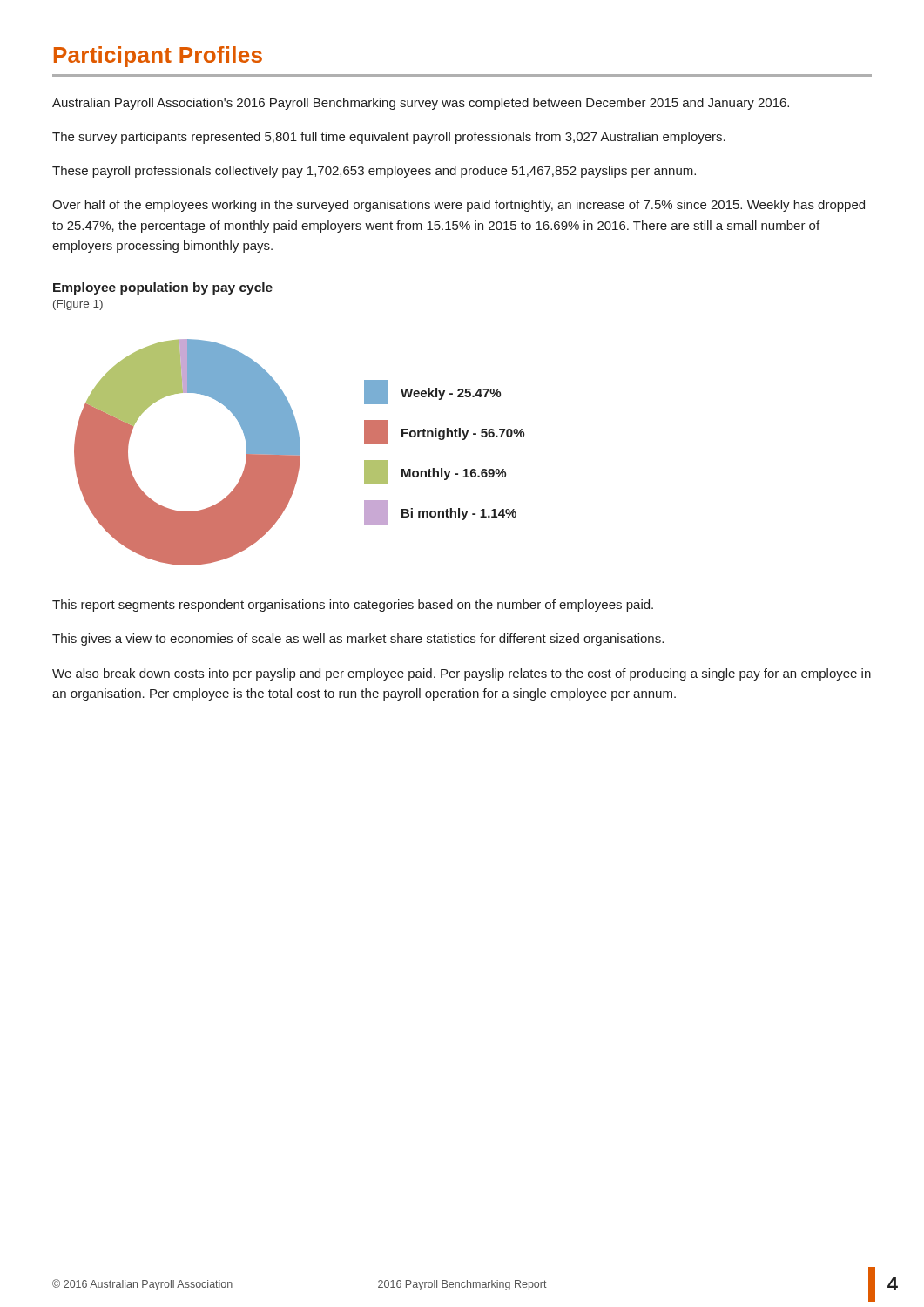924x1307 pixels.
Task: Locate the text block with the text "Australian Payroll Association's 2016 Payroll Benchmarking survey was"
Action: [421, 102]
